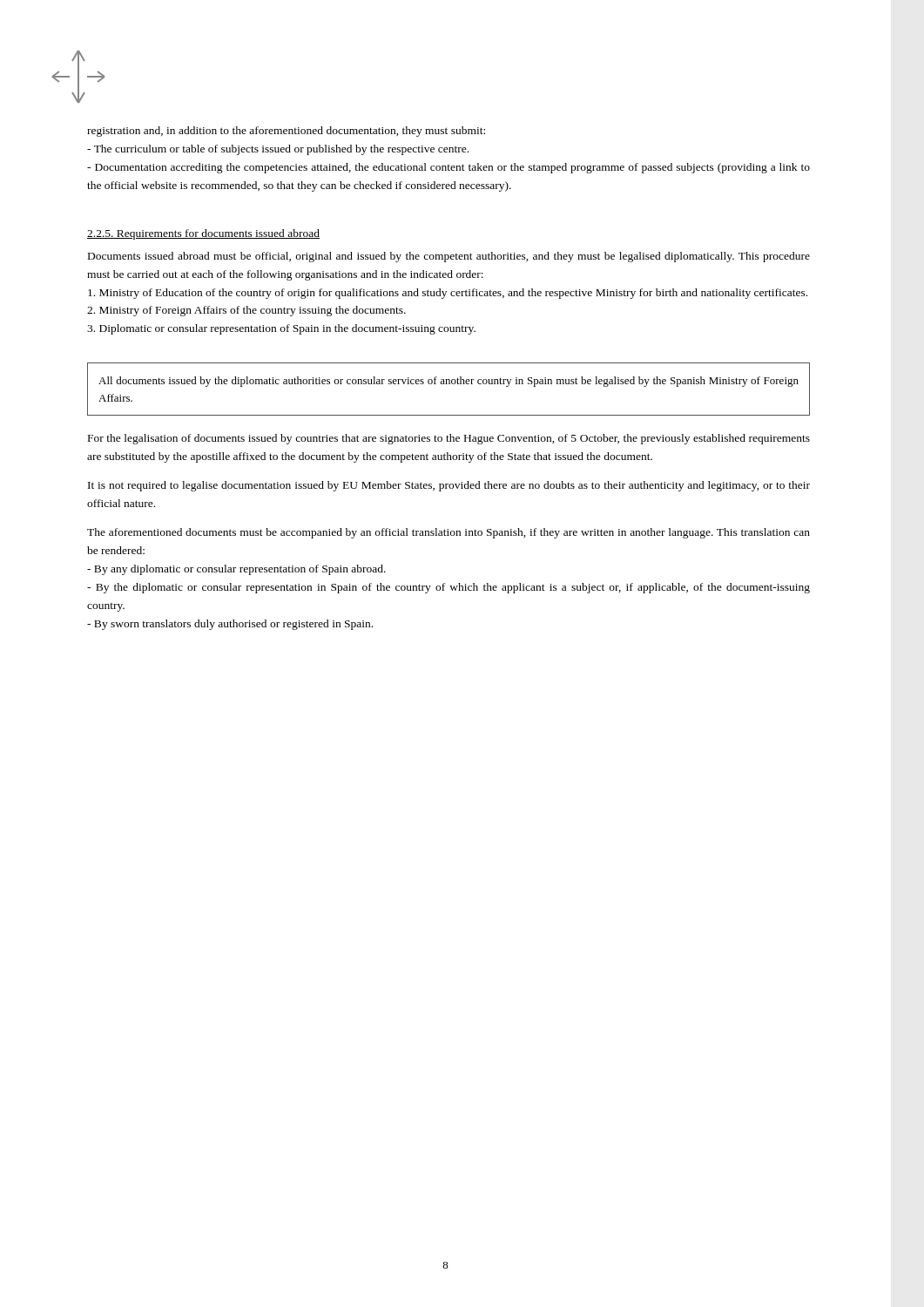This screenshot has width=924, height=1307.
Task: Find the element starting "By the diplomatic or consular representation"
Action: [x=449, y=596]
